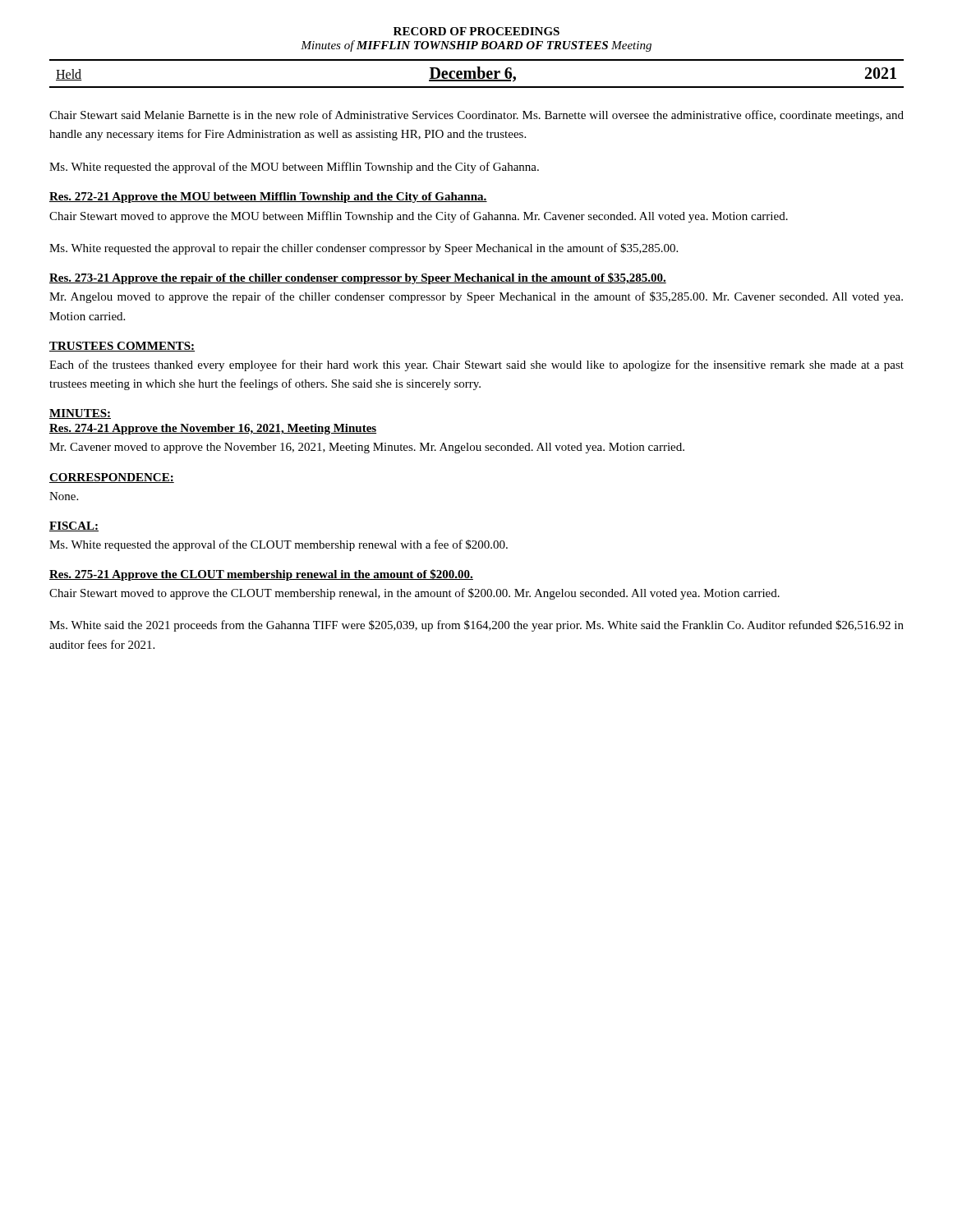Click on the text block that reads "Each of the trustees"
The width and height of the screenshot is (953, 1232).
pos(476,374)
